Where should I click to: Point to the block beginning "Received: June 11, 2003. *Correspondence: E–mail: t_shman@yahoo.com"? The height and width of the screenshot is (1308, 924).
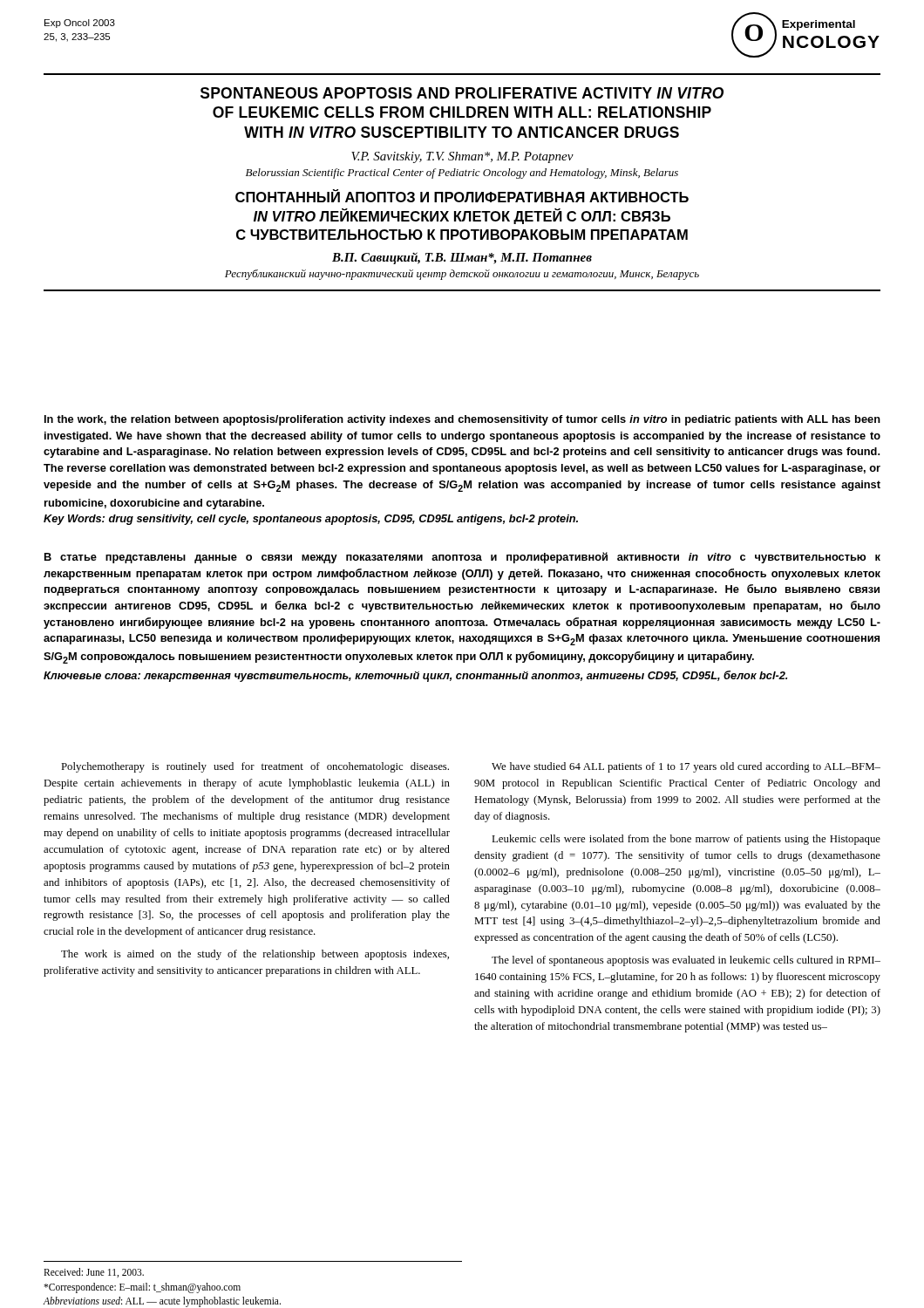coord(163,1287)
